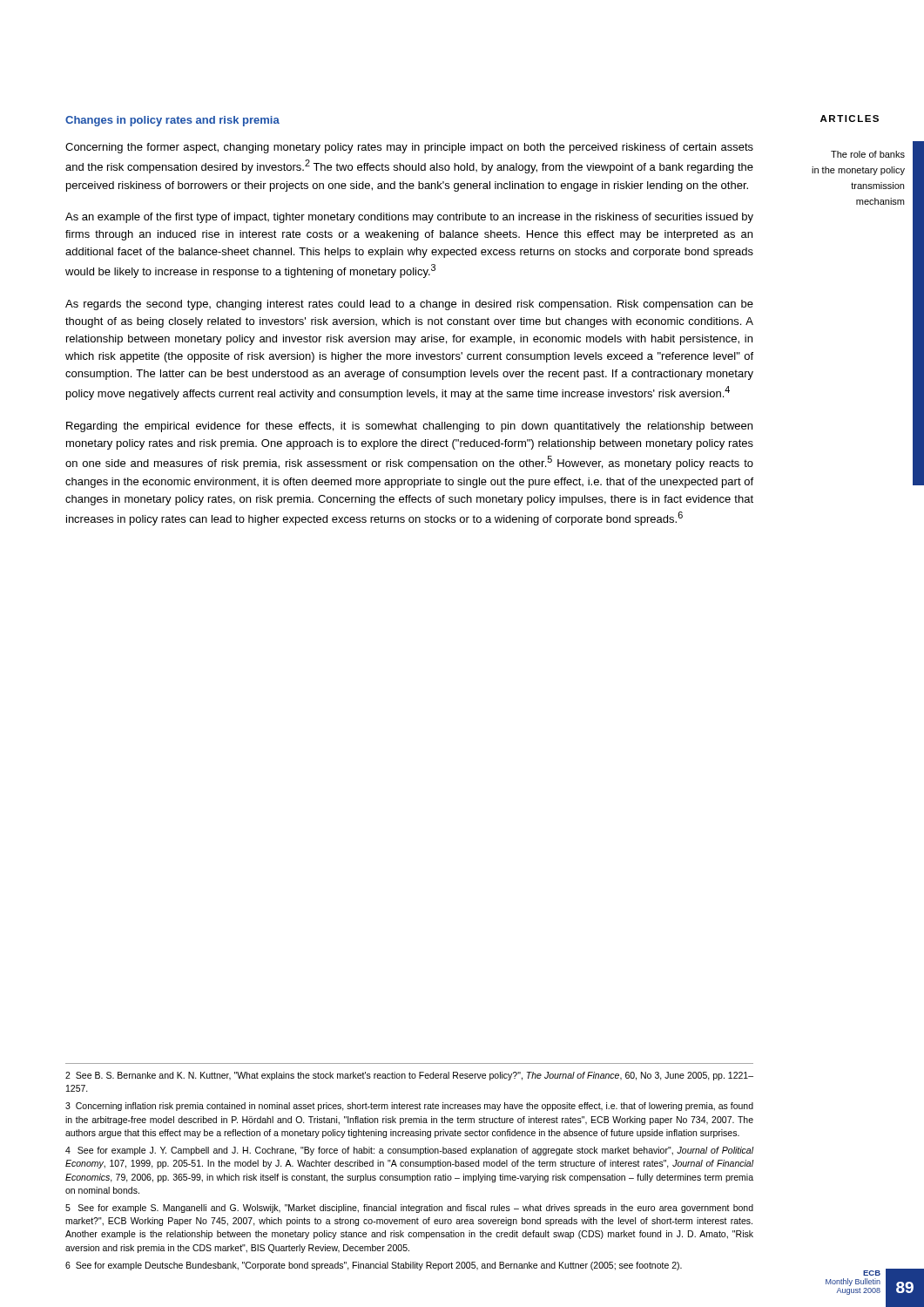
Task: Click on the passage starting "Regarding the empirical evidence for these effects,"
Action: coord(409,472)
